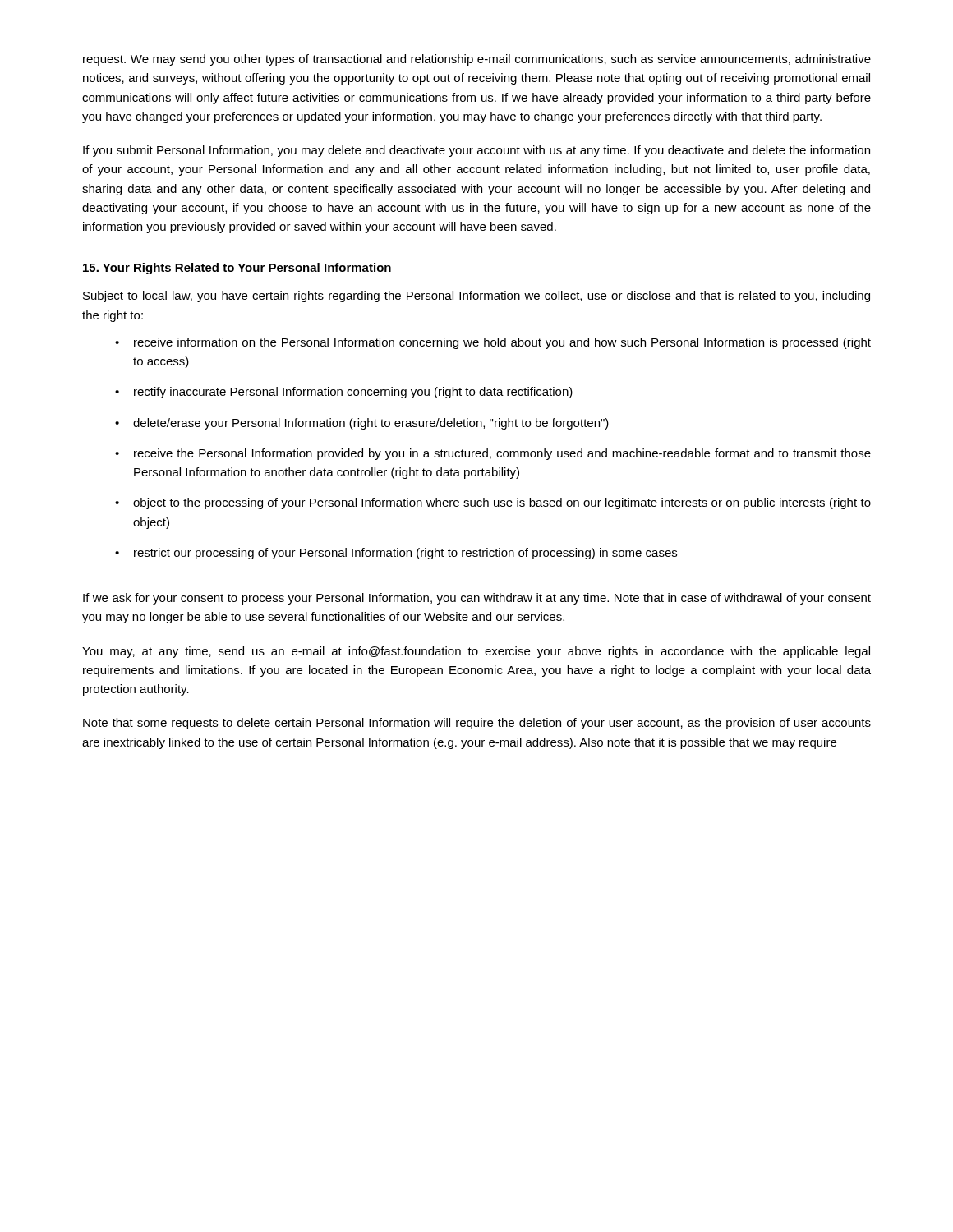Click on the text block that reads "If we ask for your consent"
The image size is (953, 1232).
(x=476, y=607)
